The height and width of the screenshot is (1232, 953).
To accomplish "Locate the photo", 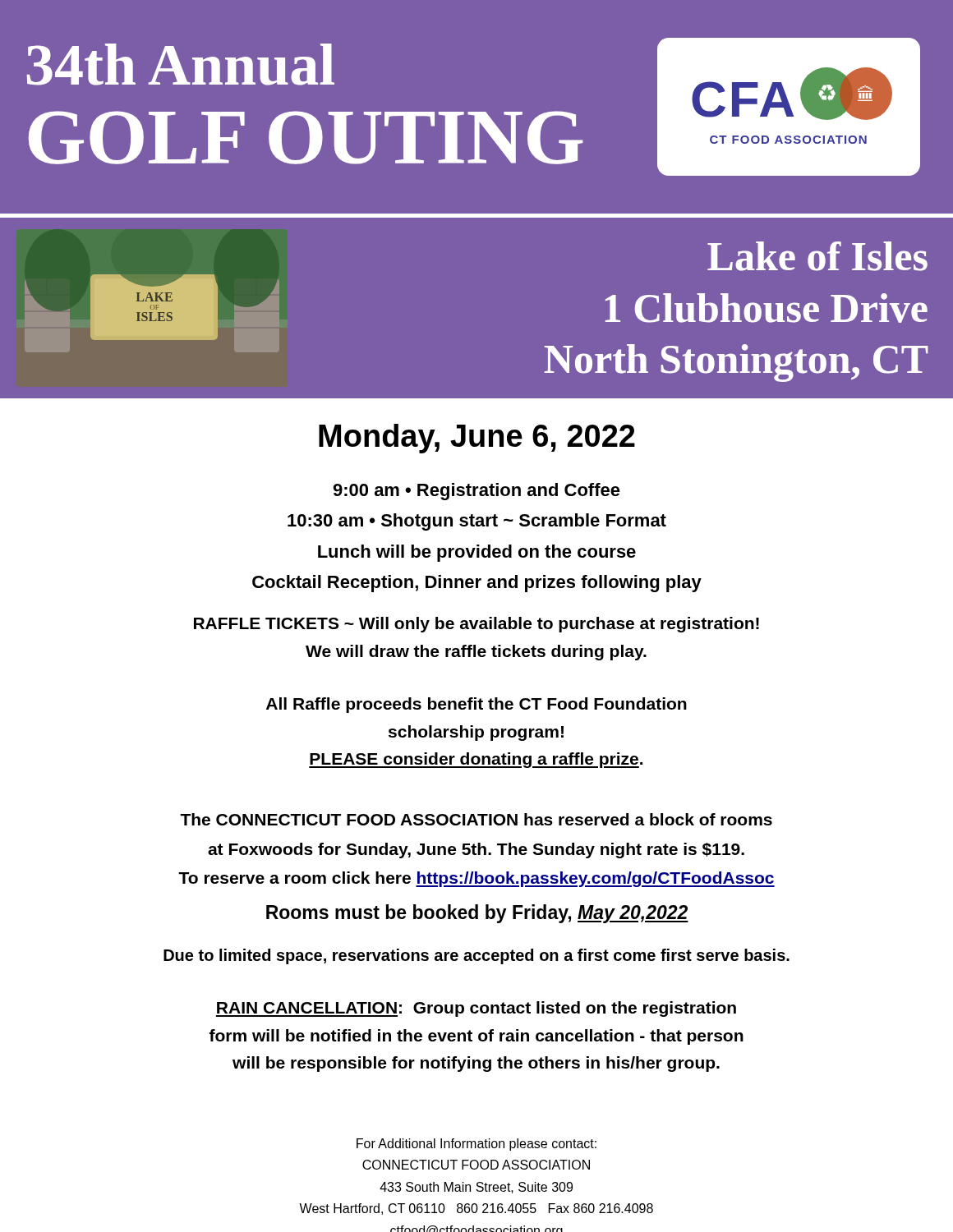I will point(152,308).
